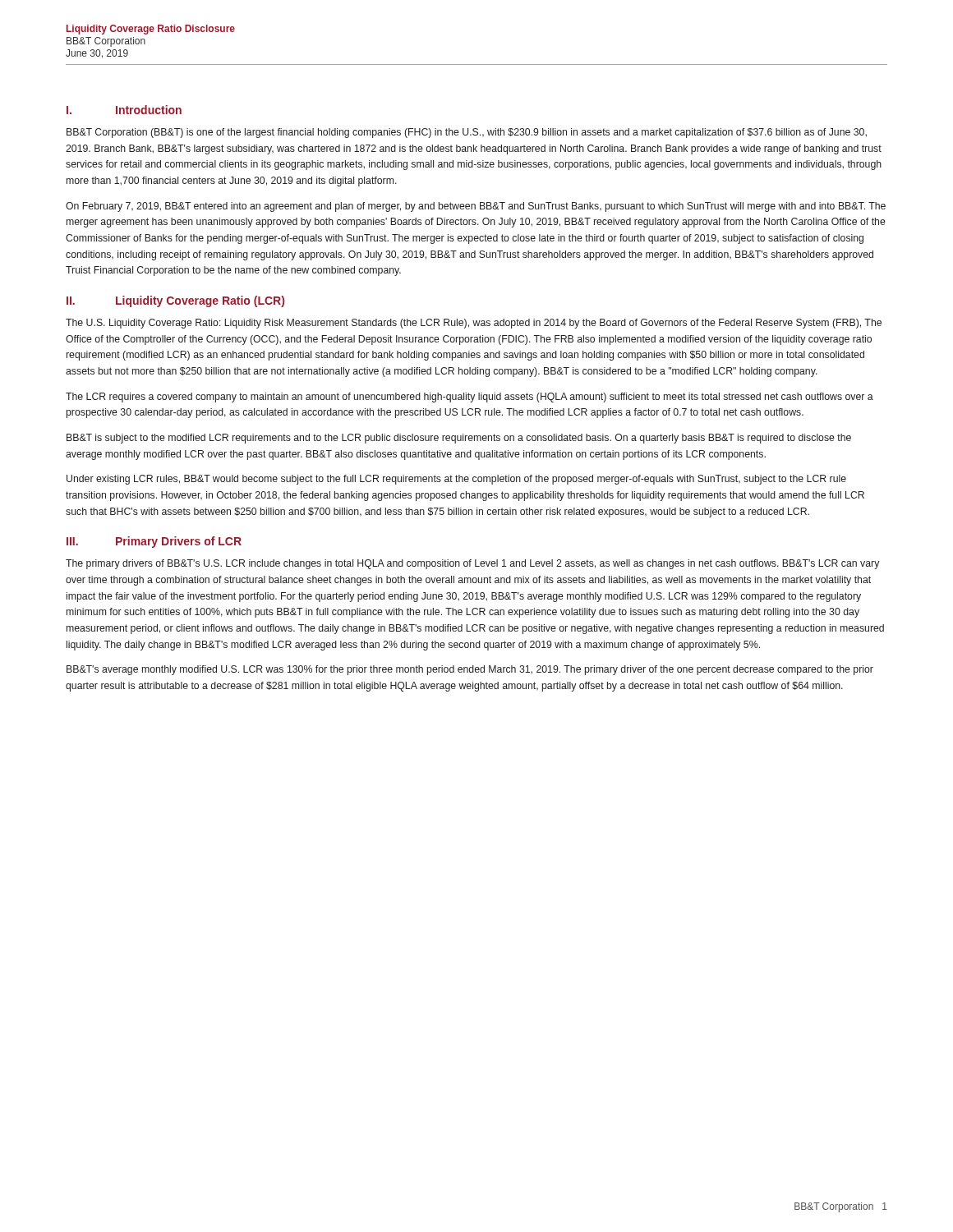This screenshot has width=953, height=1232.
Task: Locate the region starting "III. Primary Drivers of LCR"
Action: (x=154, y=542)
